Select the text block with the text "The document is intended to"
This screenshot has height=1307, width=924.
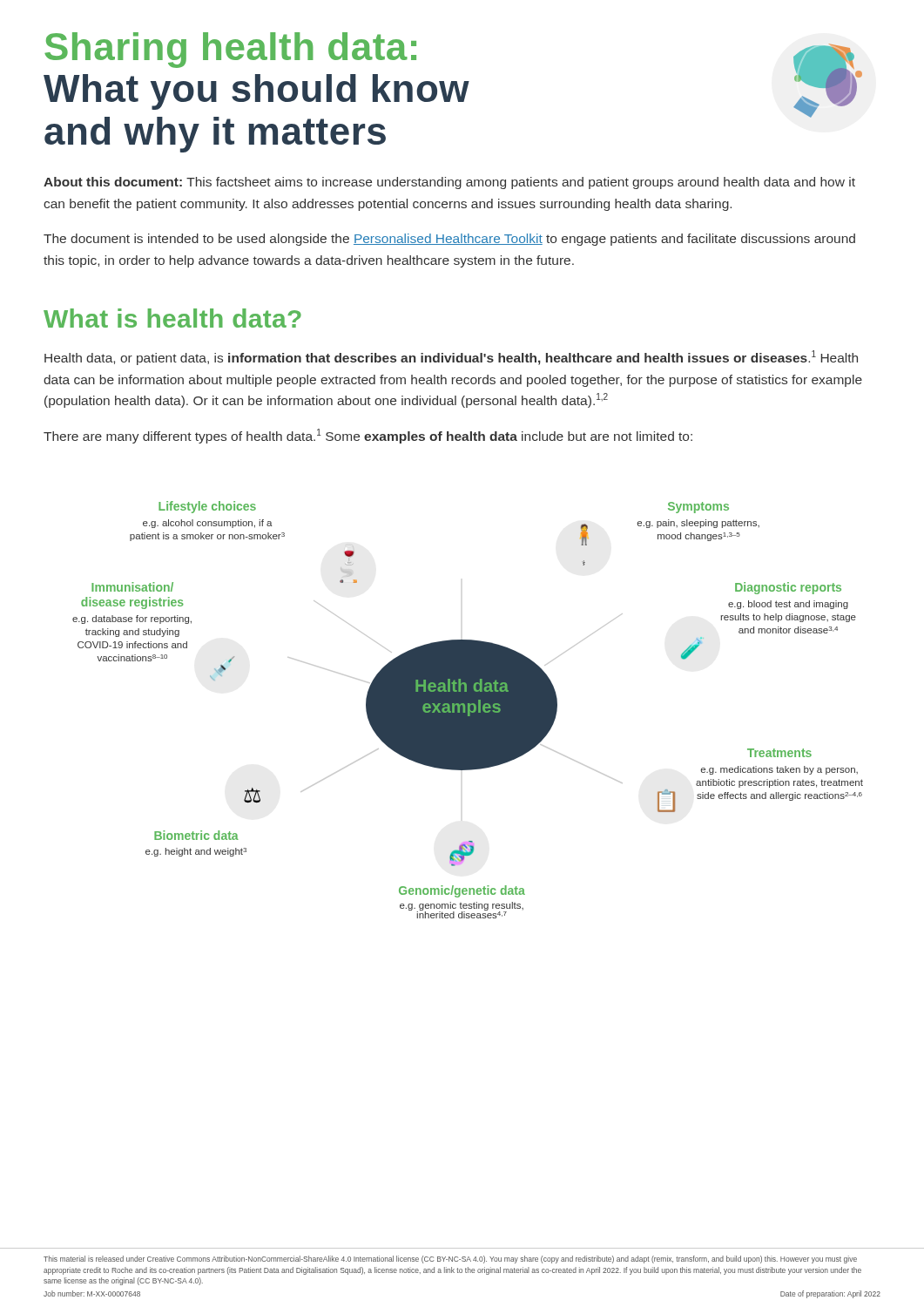[450, 249]
